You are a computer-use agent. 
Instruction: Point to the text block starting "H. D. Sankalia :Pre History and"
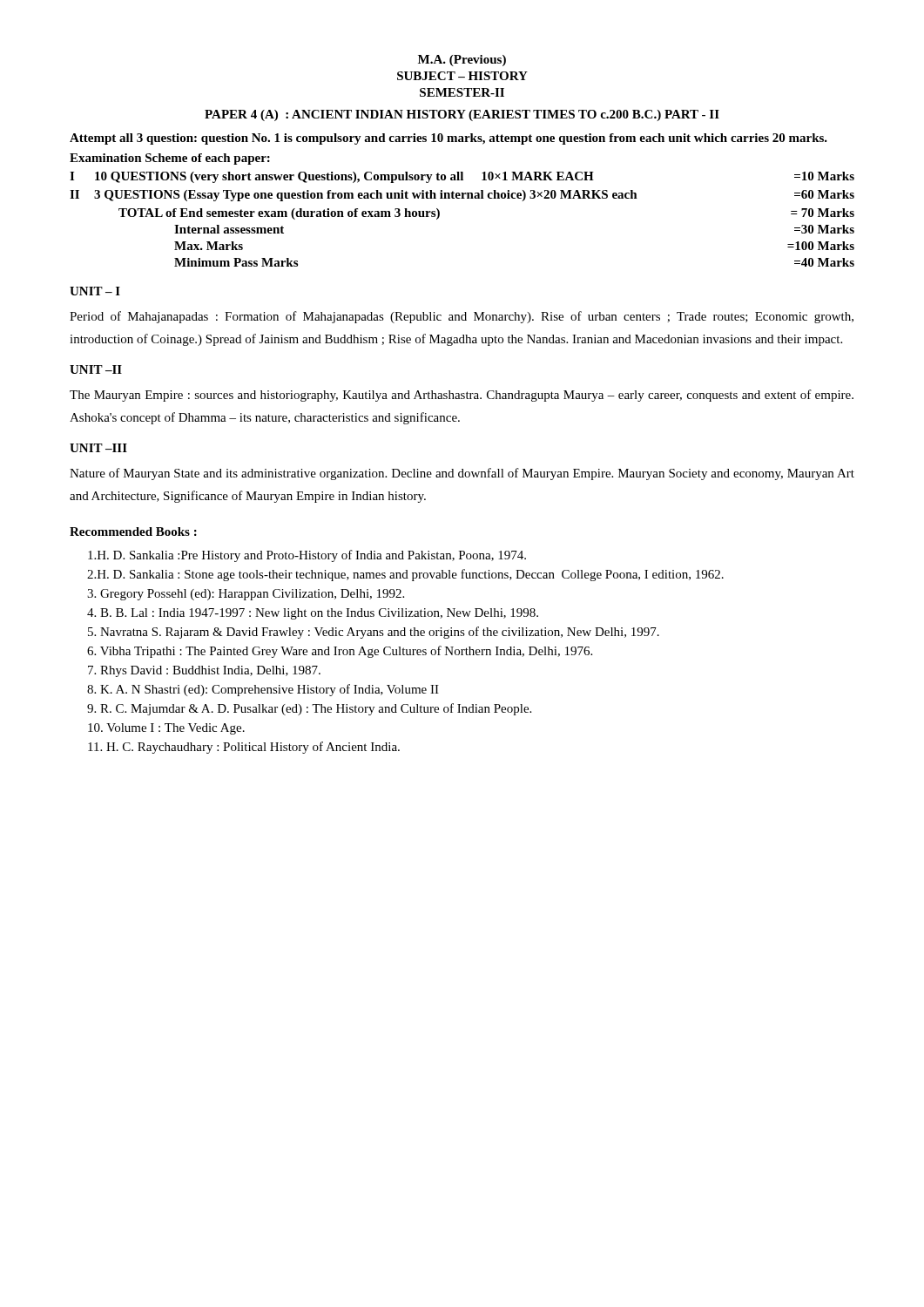click(307, 555)
